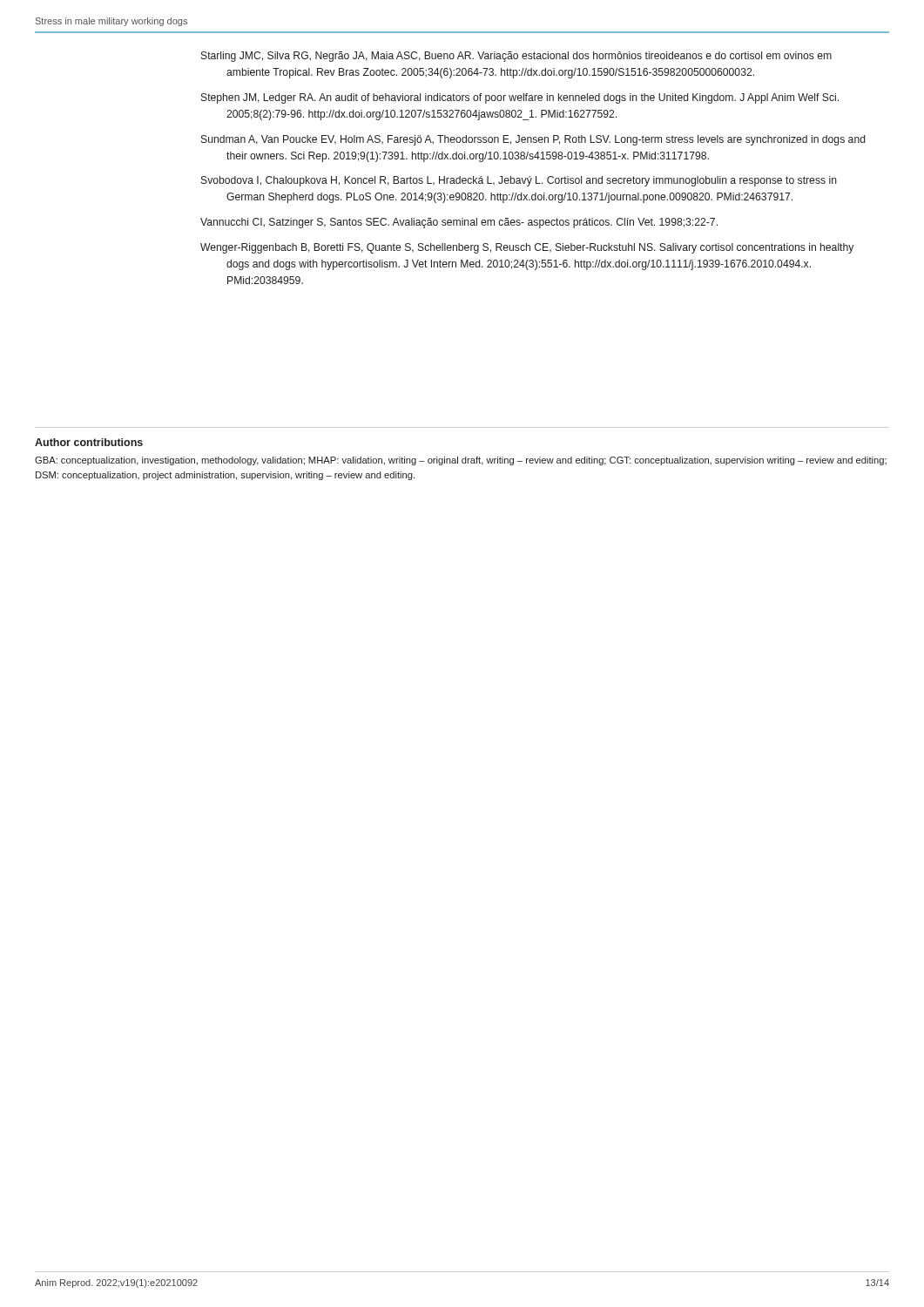Viewport: 924px width, 1307px height.
Task: Navigate to the region starting "Svobodova I, Chaloupkova H, Koncel R,"
Action: [519, 189]
